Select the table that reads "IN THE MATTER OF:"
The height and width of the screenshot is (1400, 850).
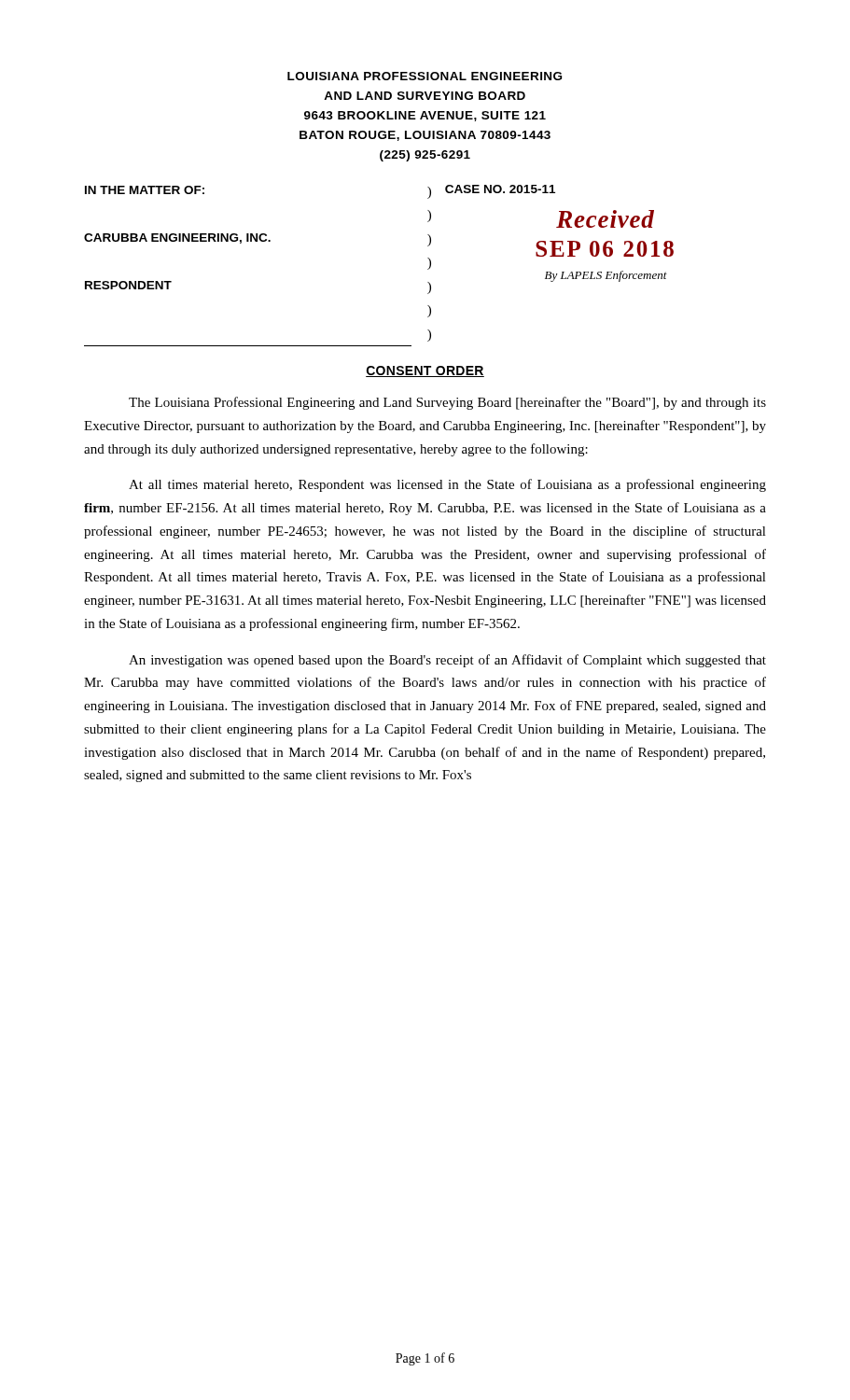(x=425, y=263)
